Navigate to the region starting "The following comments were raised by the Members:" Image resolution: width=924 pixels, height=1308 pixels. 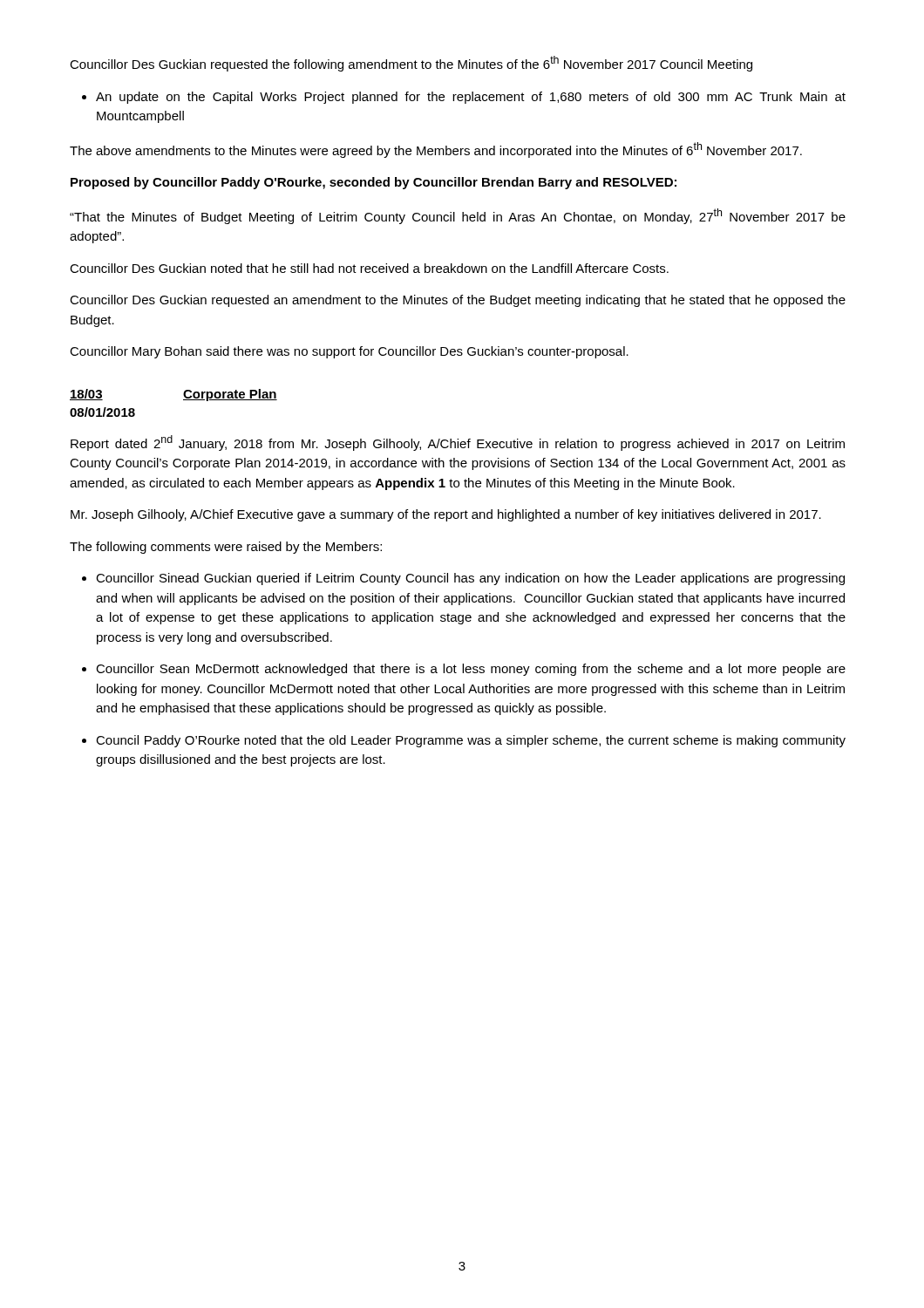tap(226, 548)
